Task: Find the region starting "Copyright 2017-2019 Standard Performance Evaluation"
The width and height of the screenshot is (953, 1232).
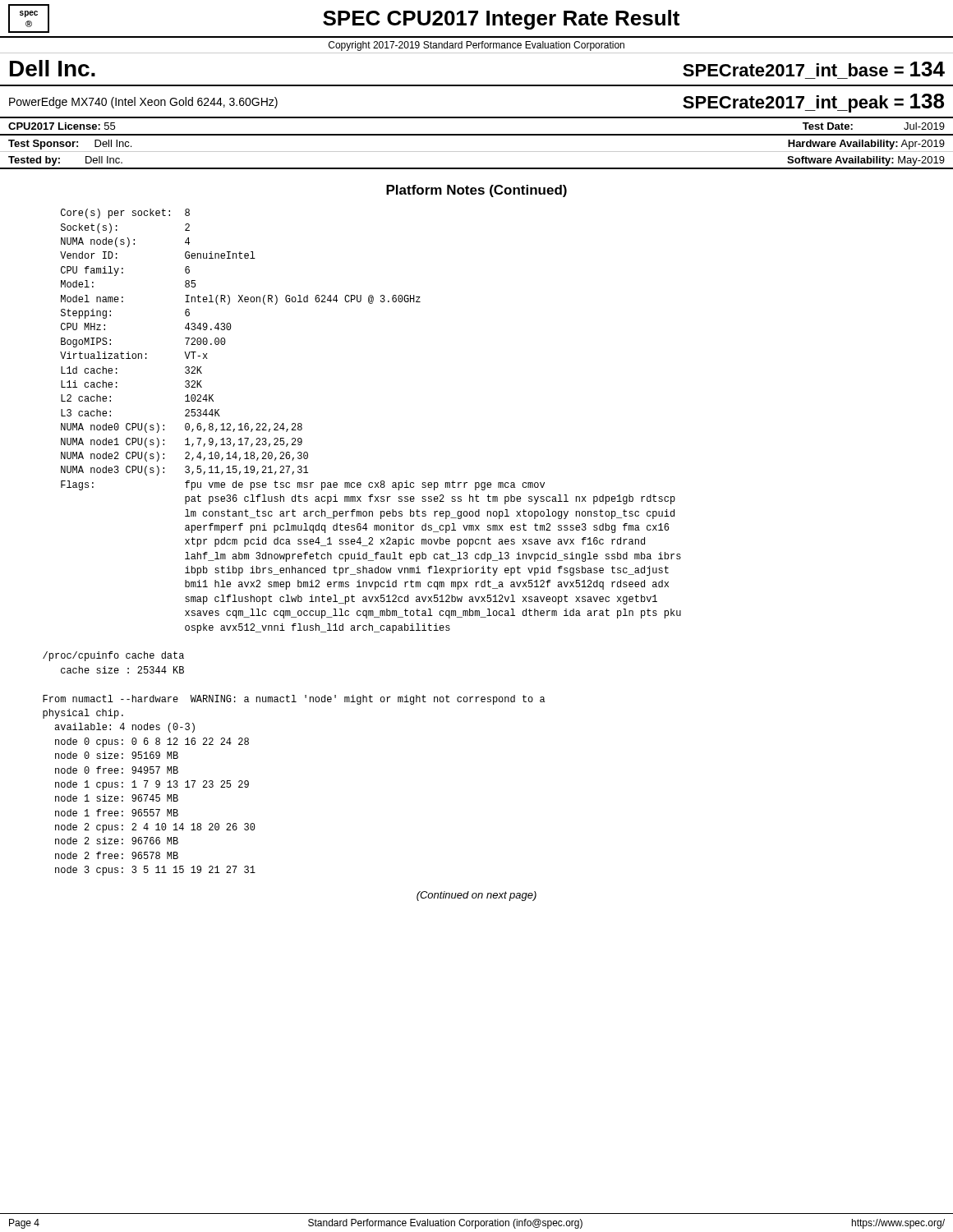Action: (x=476, y=45)
